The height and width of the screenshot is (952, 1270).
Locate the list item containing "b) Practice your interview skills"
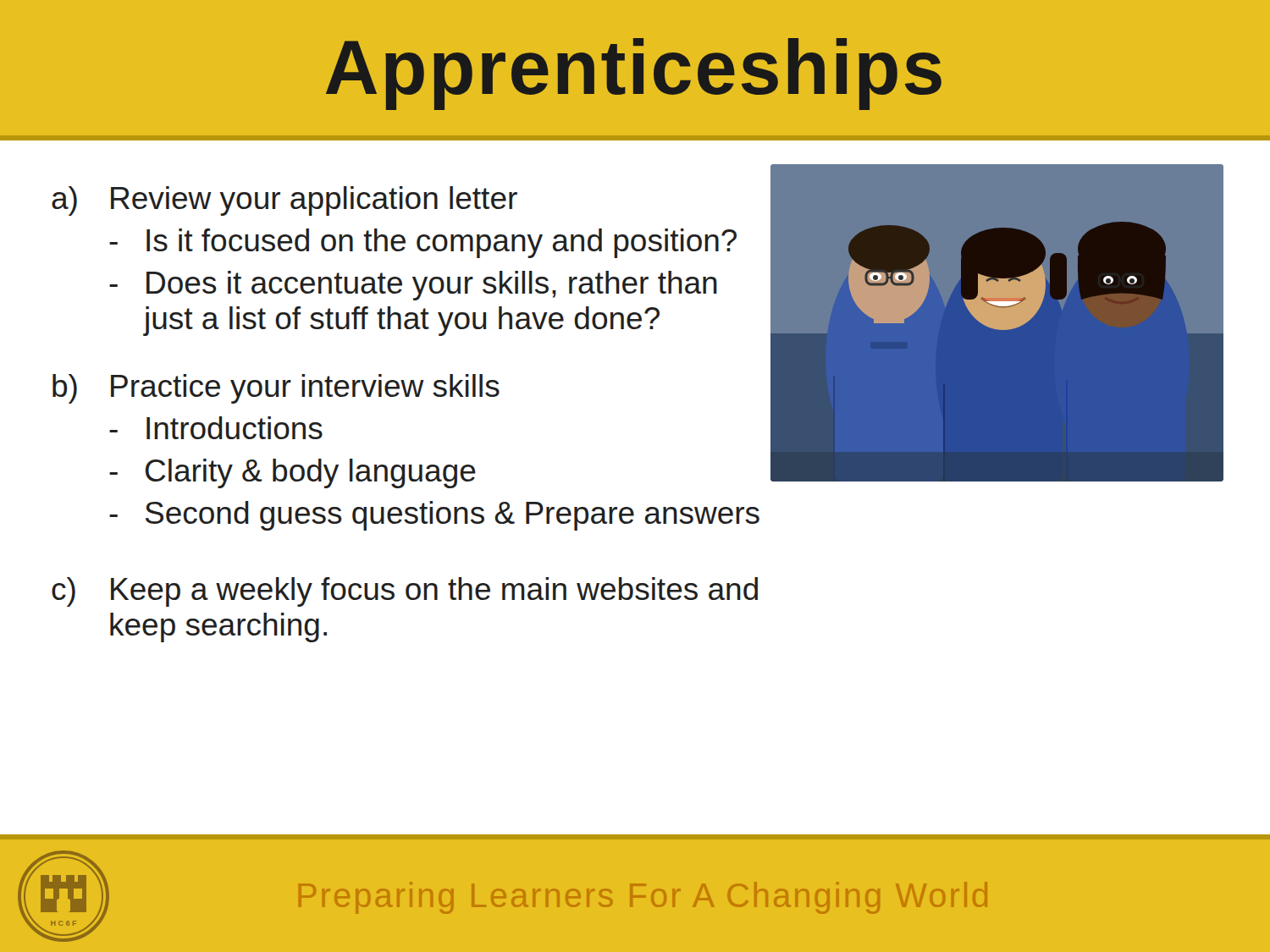pyautogui.click(x=275, y=387)
